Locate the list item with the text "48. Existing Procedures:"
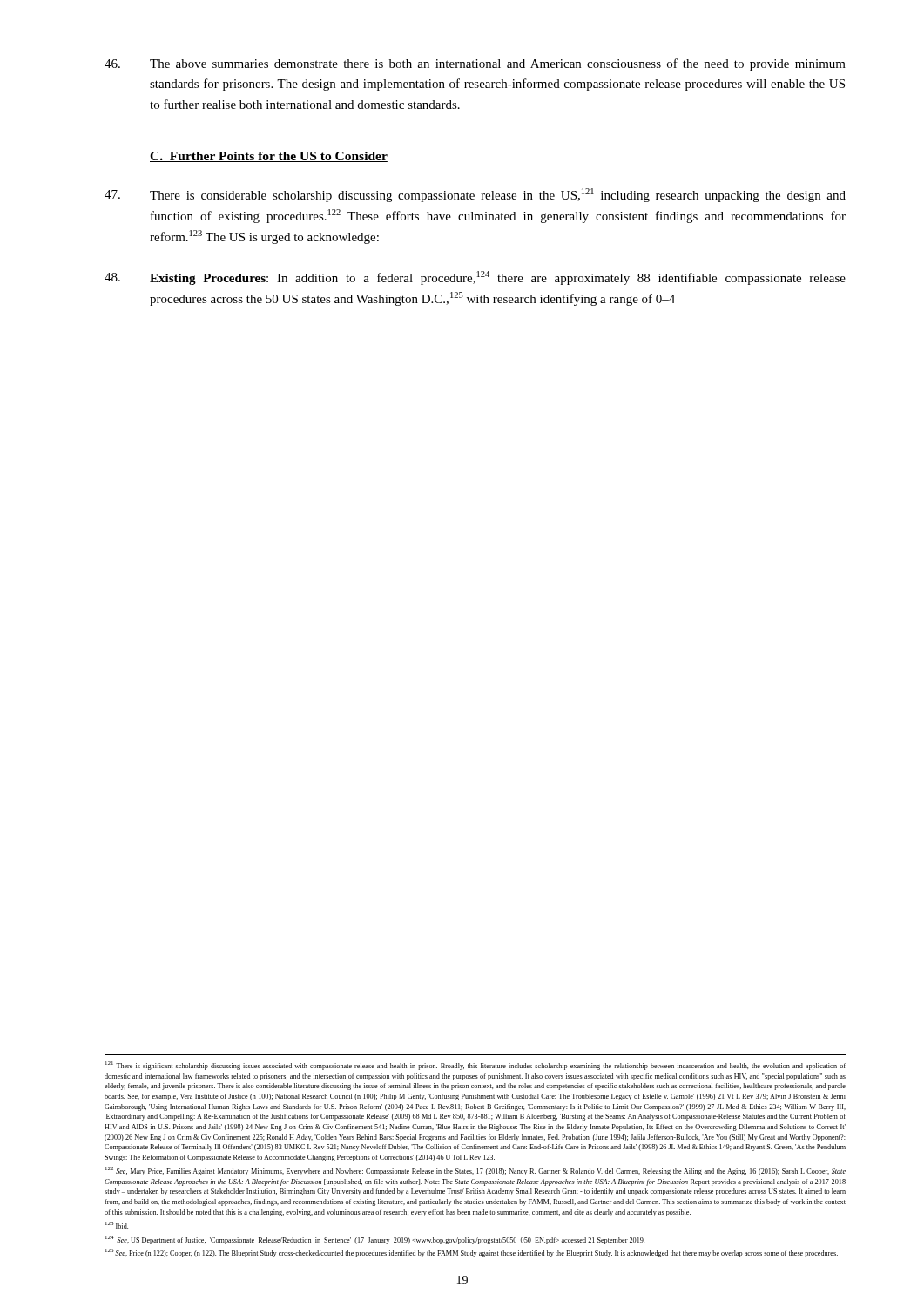 tap(475, 288)
